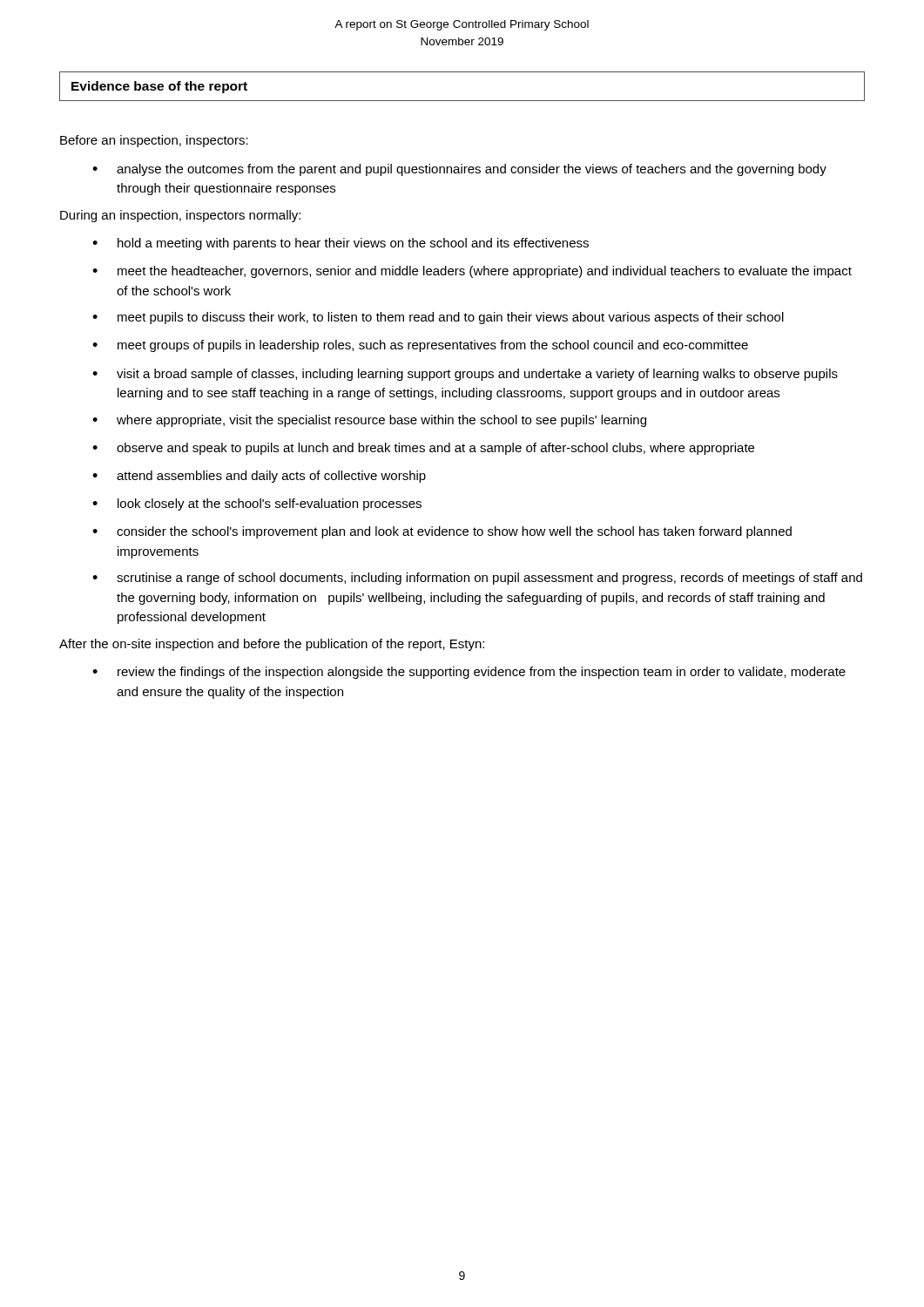
Task: Click on the list item containing "• look closely"
Action: click(x=257, y=505)
